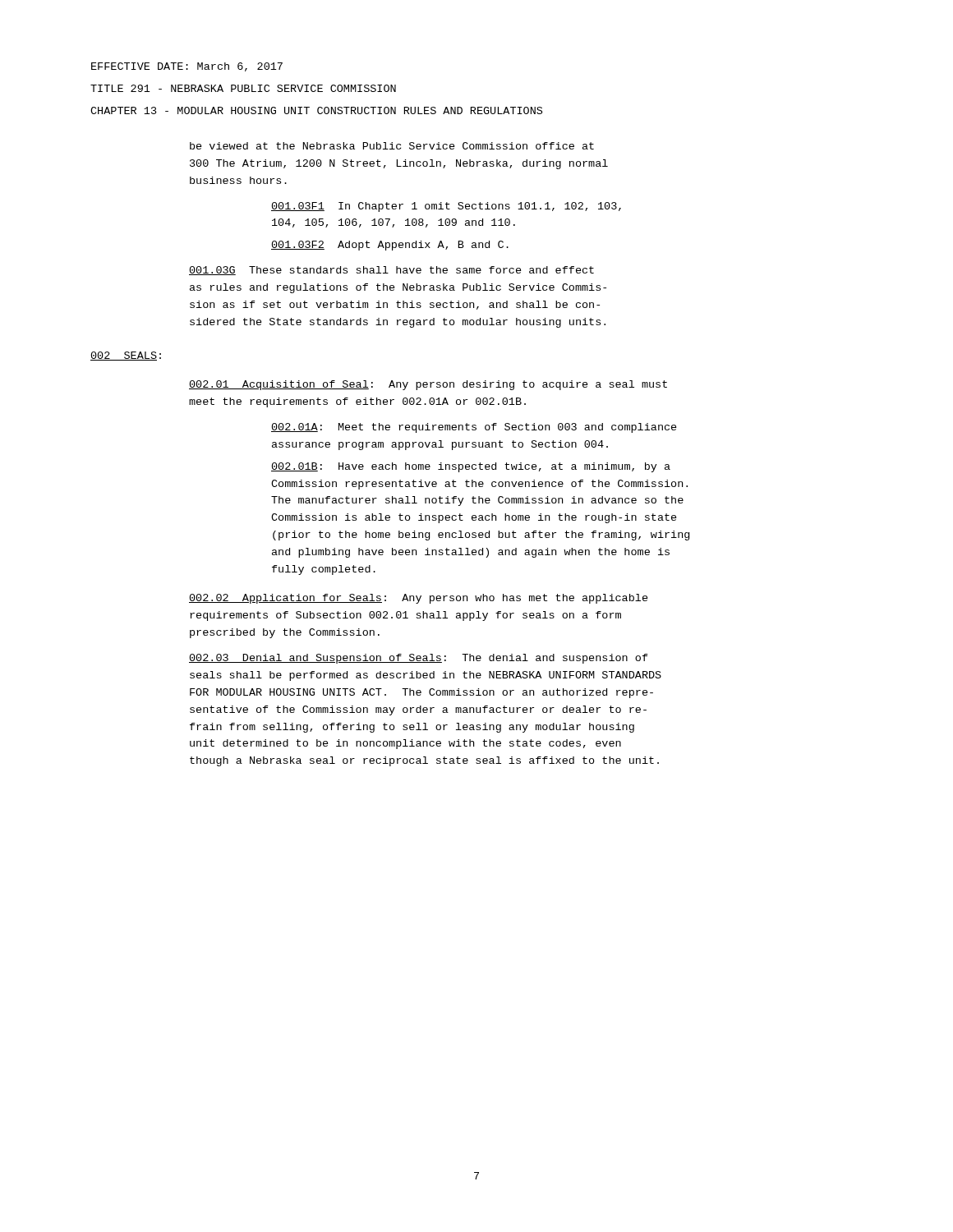Screen dimensions: 1232x953
Task: Find the text block with the text "be viewed at the Nebraska Public Service"
Action: coord(399,164)
